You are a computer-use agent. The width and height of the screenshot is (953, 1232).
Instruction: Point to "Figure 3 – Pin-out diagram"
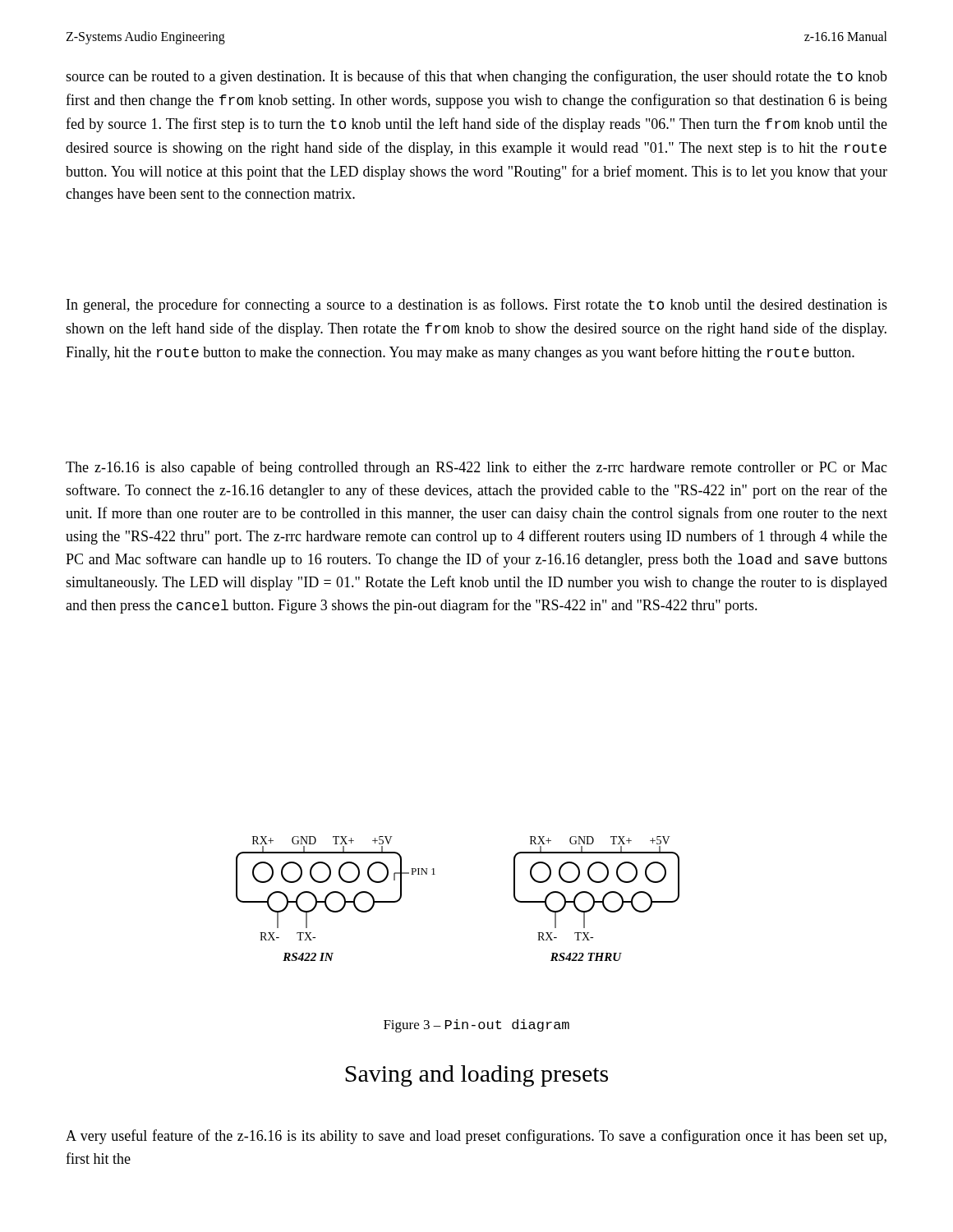[476, 1025]
